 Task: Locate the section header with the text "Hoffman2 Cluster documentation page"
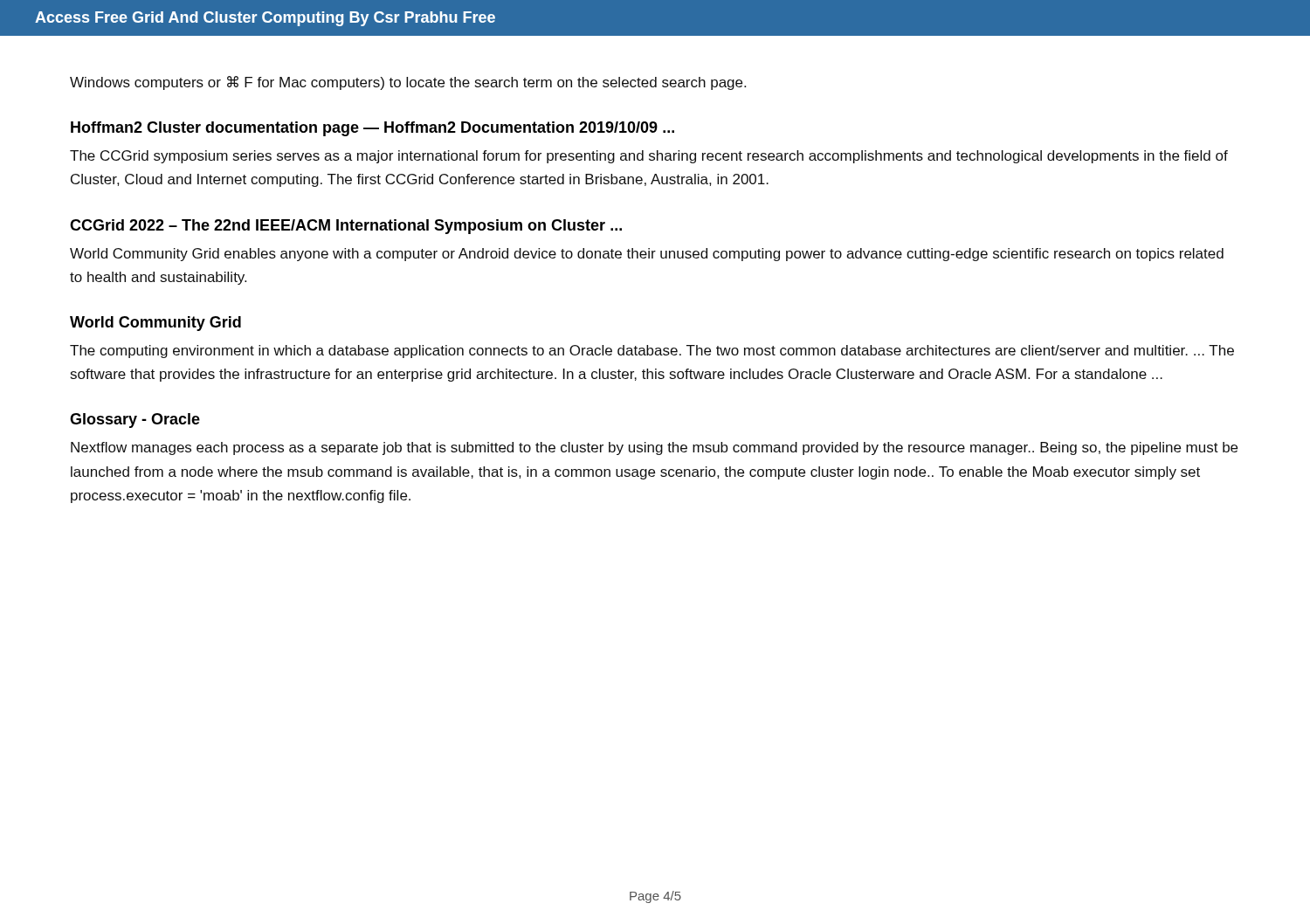pyautogui.click(x=372, y=128)
